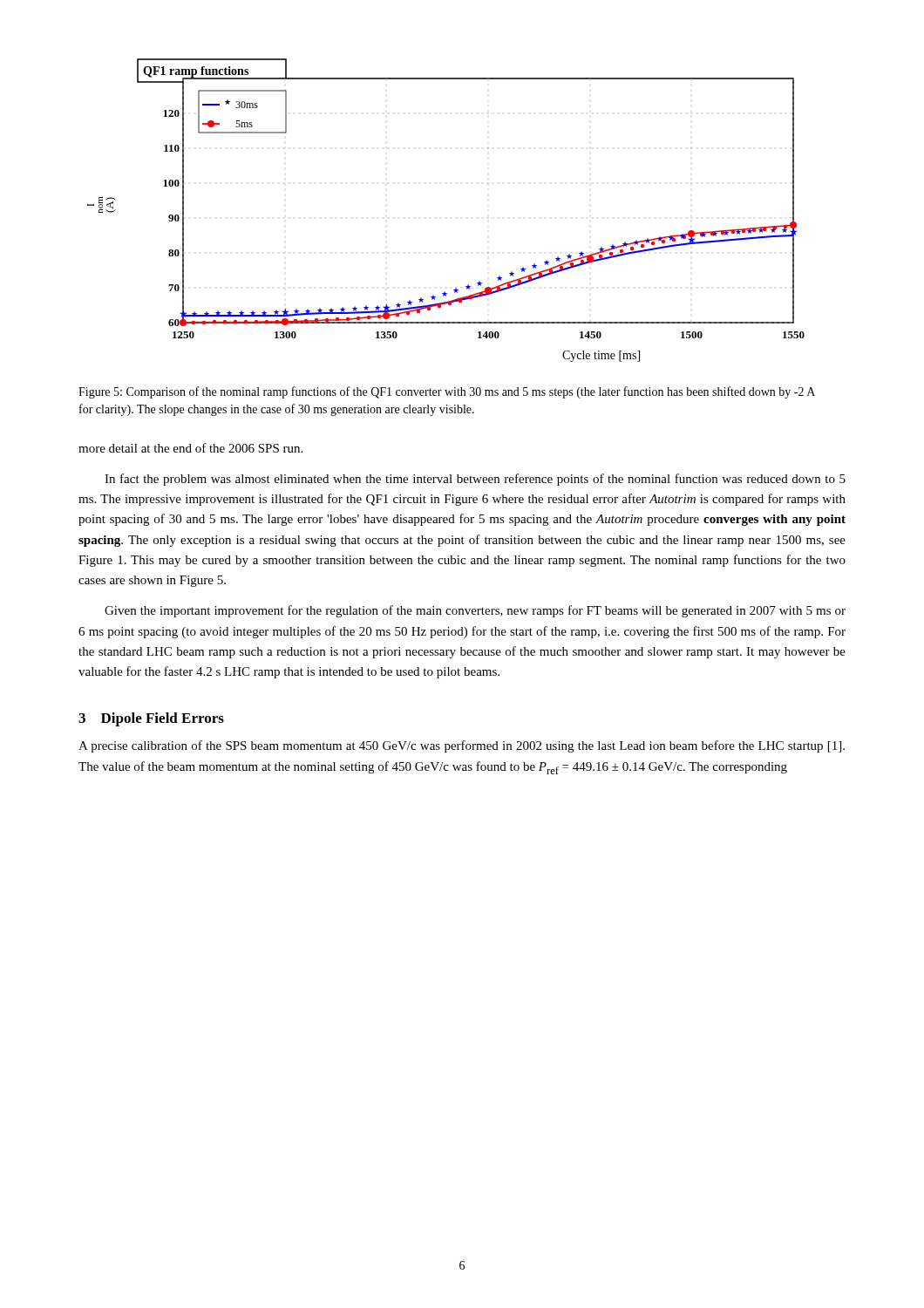Image resolution: width=924 pixels, height=1308 pixels.
Task: Click on the region starting "A precise calibration of the SPS"
Action: pyautogui.click(x=462, y=758)
